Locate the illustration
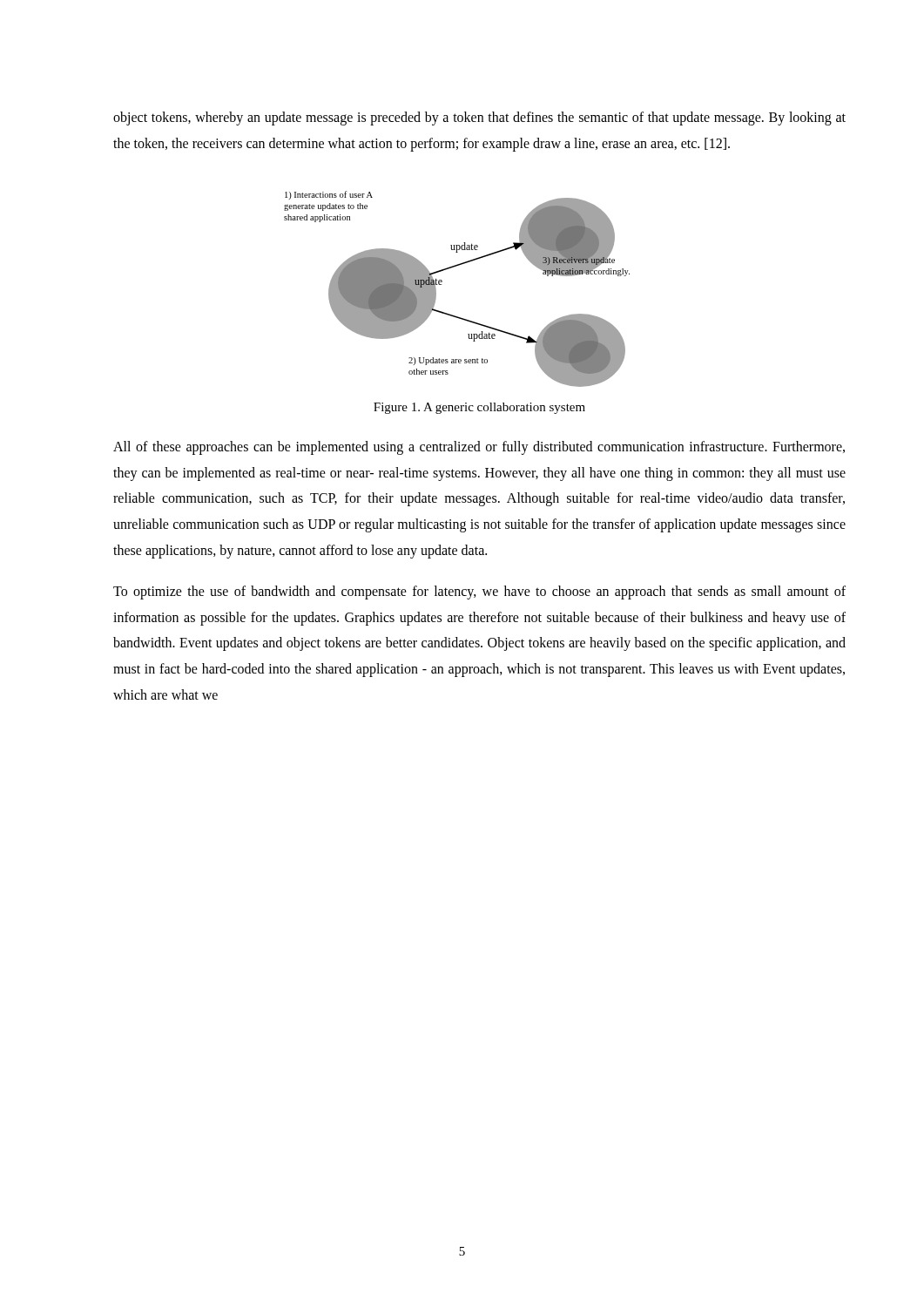Viewport: 924px width, 1307px height. click(x=479, y=287)
